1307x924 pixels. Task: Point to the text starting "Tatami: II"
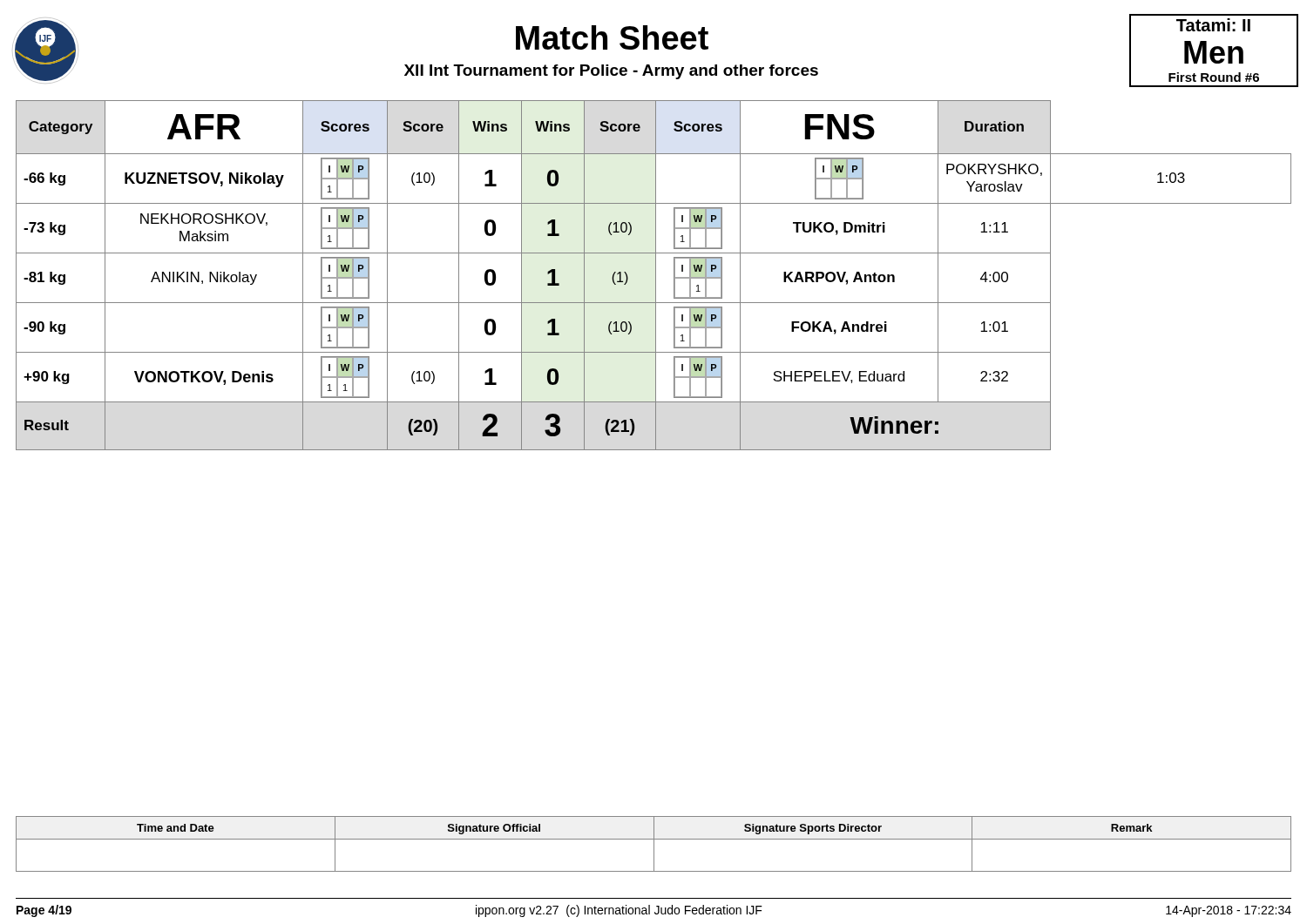click(x=1214, y=25)
